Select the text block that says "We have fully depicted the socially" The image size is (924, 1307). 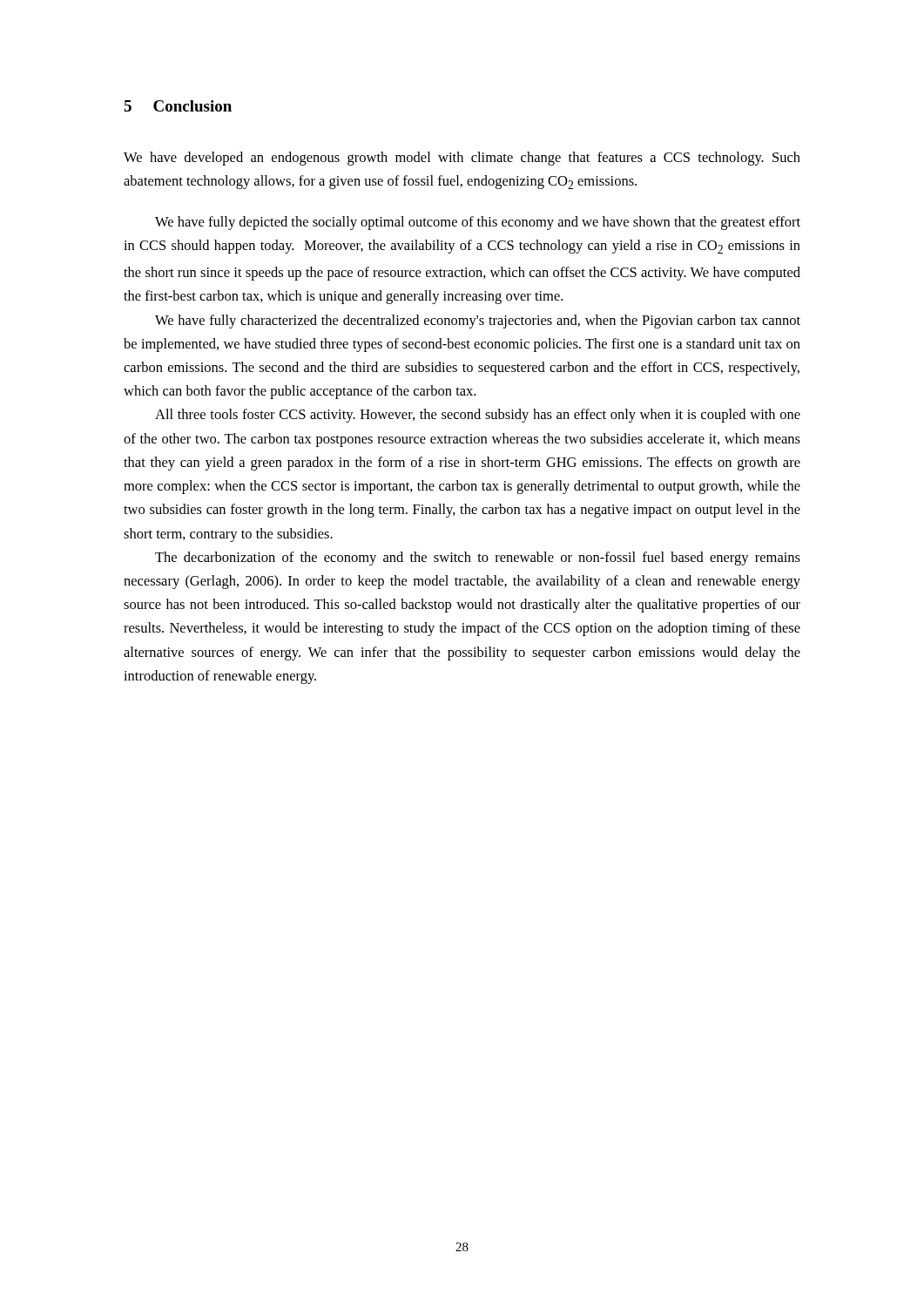click(462, 259)
